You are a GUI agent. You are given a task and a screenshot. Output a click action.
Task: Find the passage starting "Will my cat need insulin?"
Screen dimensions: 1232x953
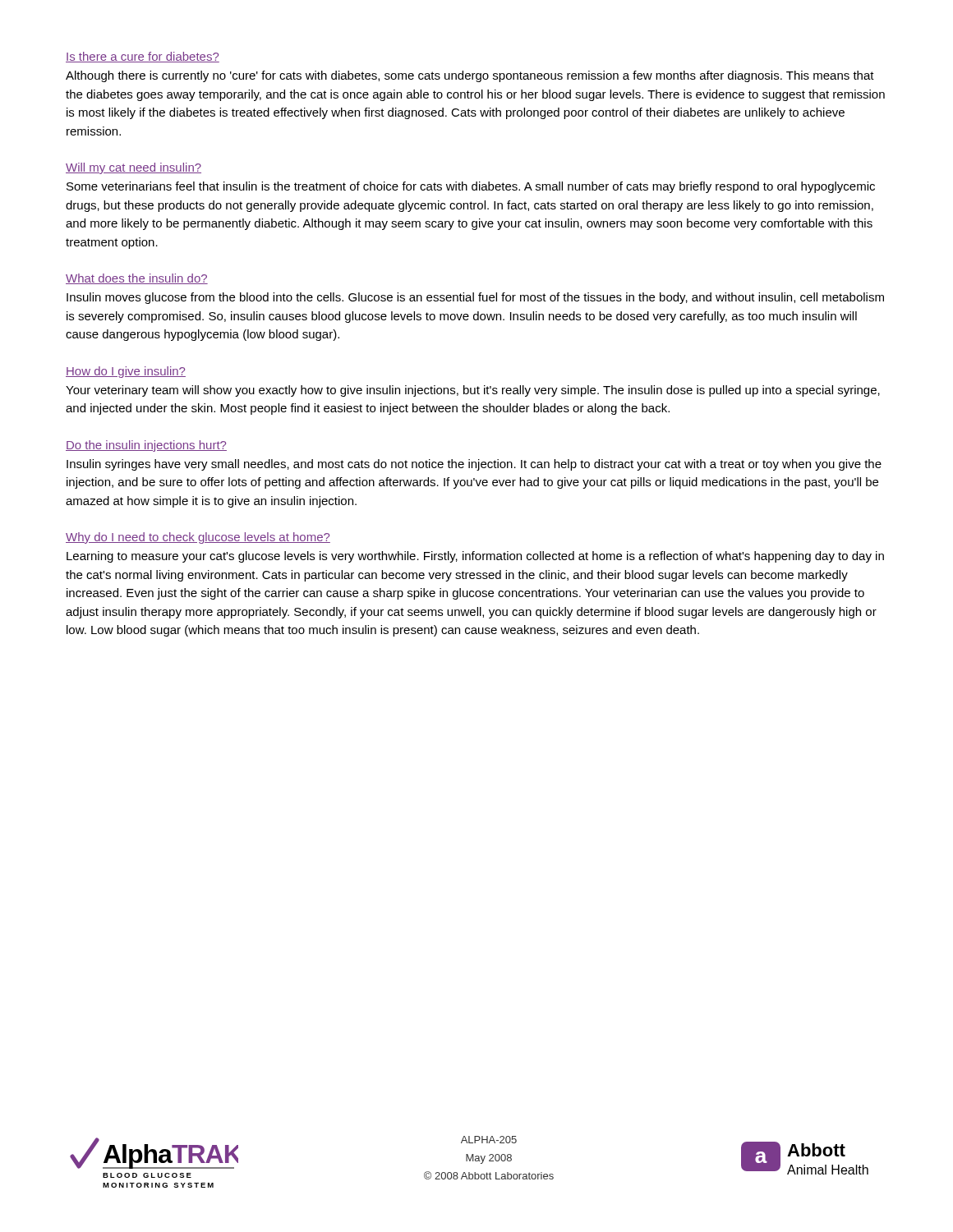[x=134, y=167]
